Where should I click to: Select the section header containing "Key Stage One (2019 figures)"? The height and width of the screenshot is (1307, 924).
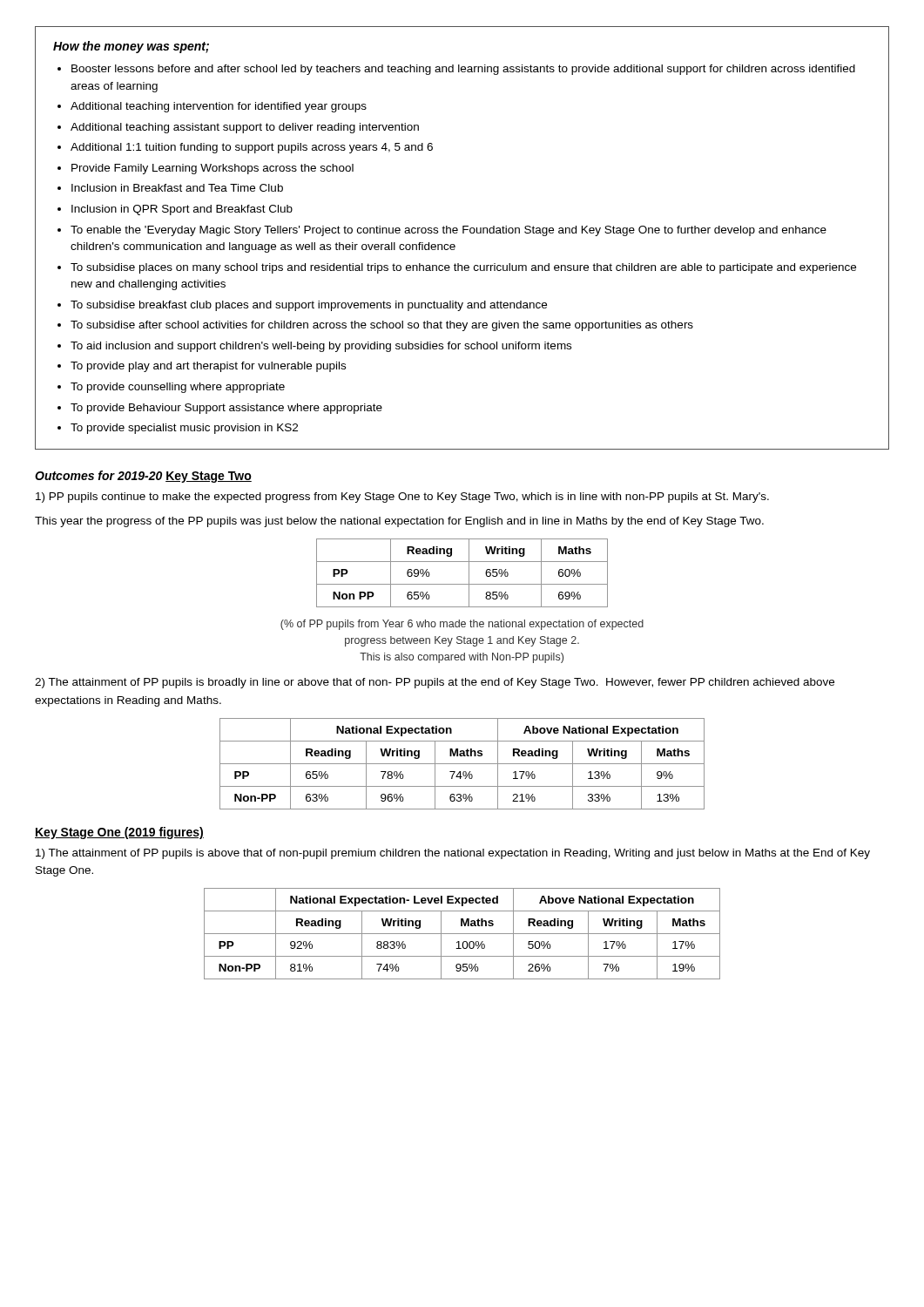click(x=119, y=832)
